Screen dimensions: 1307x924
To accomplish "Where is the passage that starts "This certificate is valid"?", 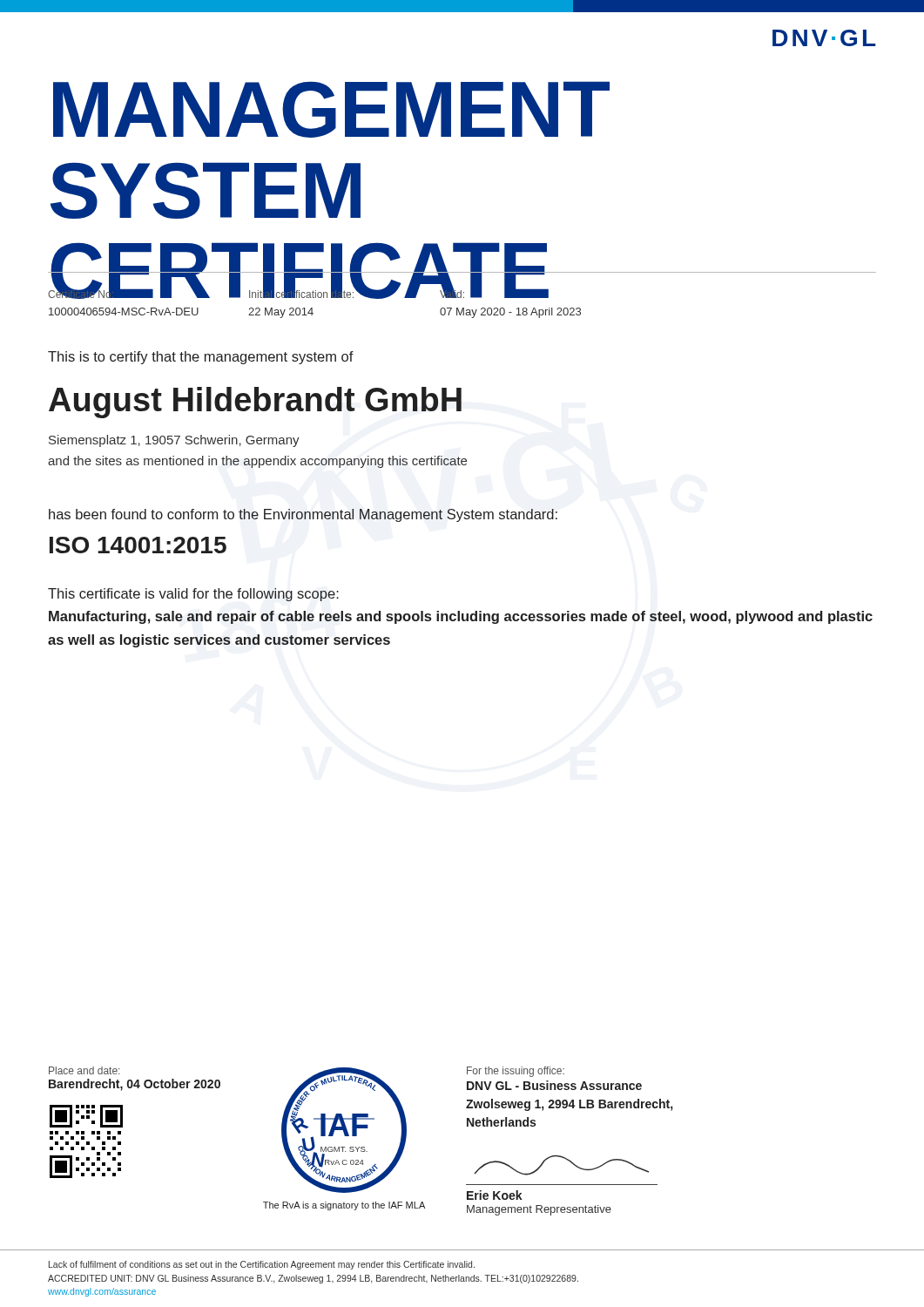I will 460,616.
